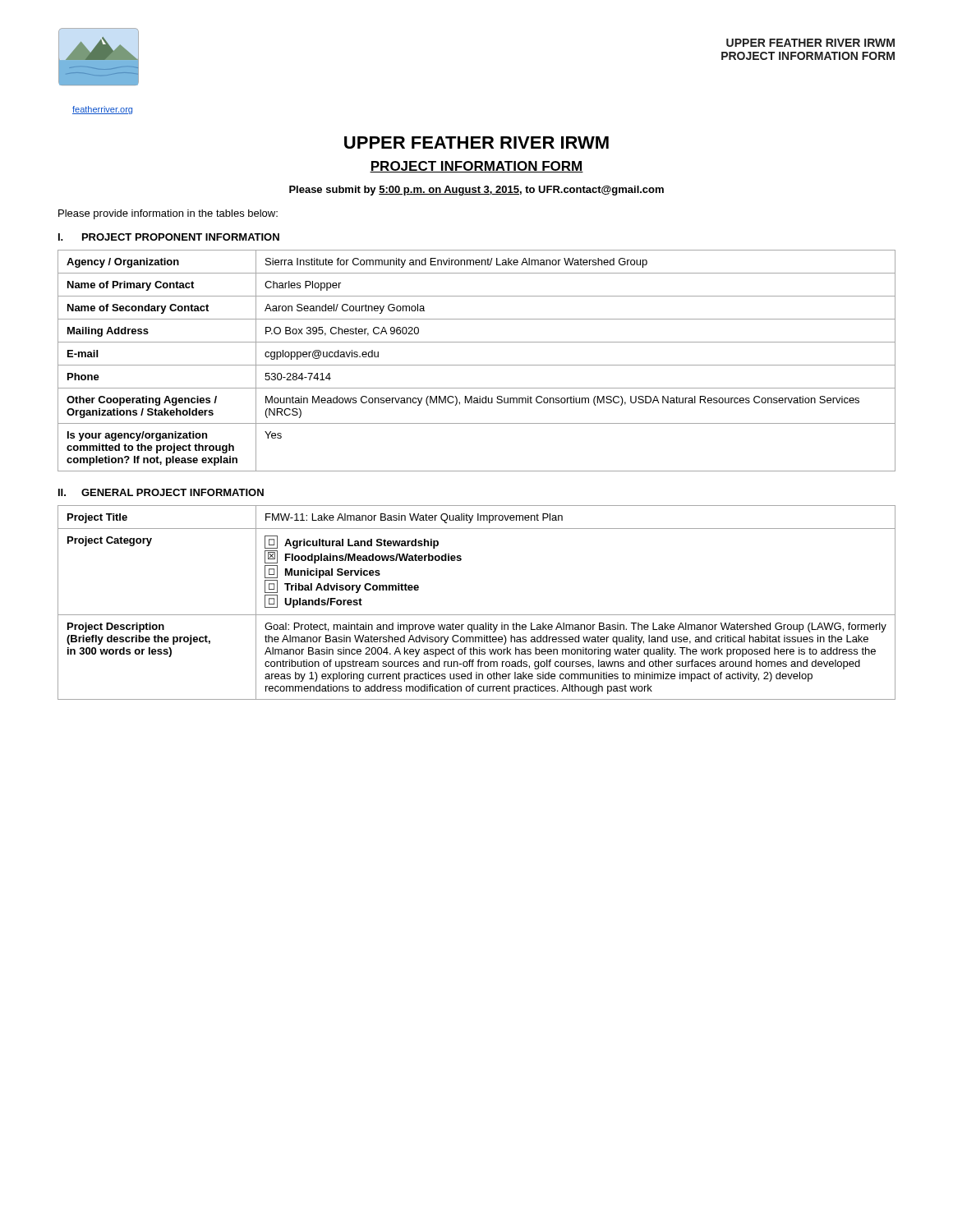Where does it say "I. PROJECT PROPONENT INFORMATION"?

point(169,237)
